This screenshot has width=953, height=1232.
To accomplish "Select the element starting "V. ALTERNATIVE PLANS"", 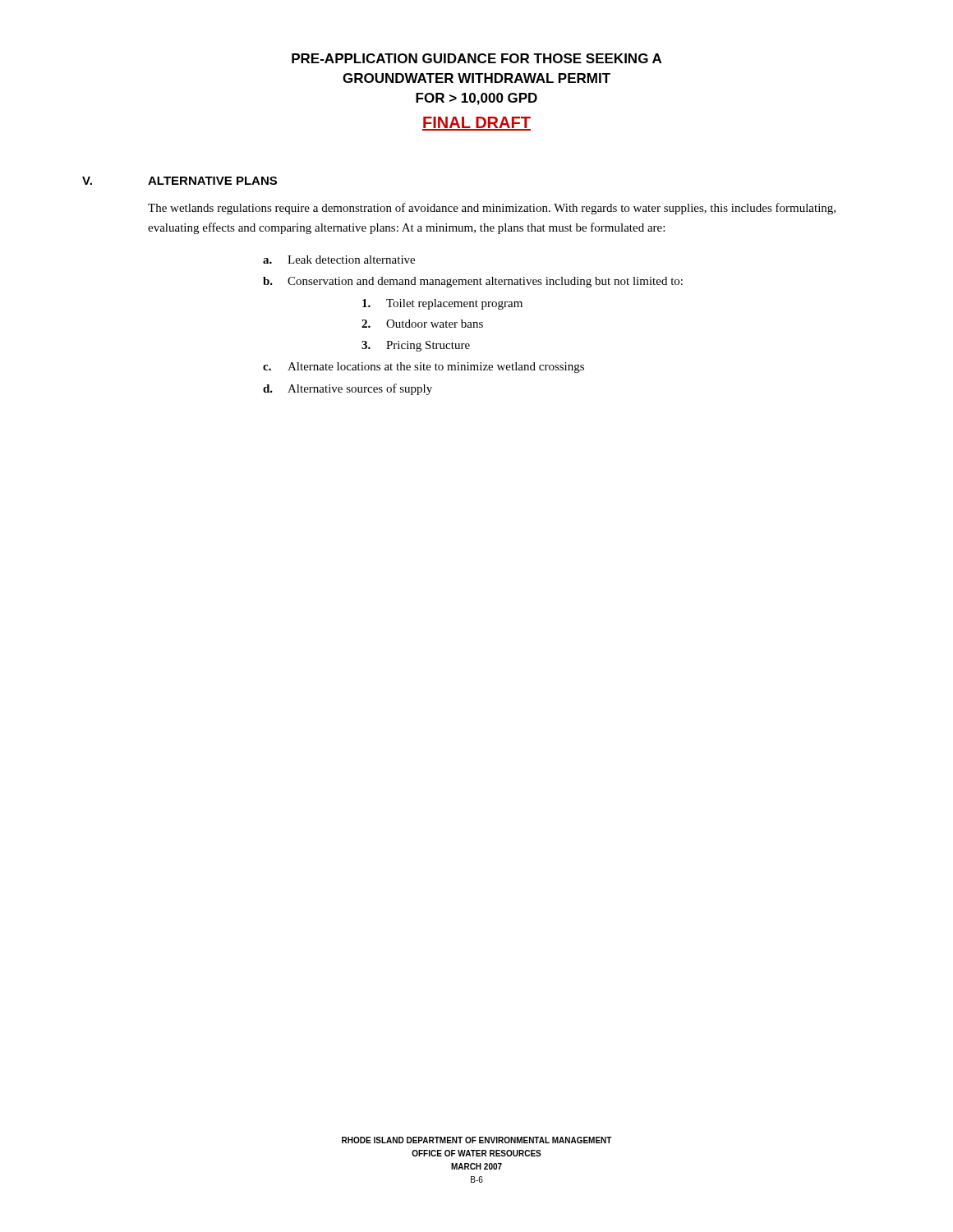I will point(180,181).
